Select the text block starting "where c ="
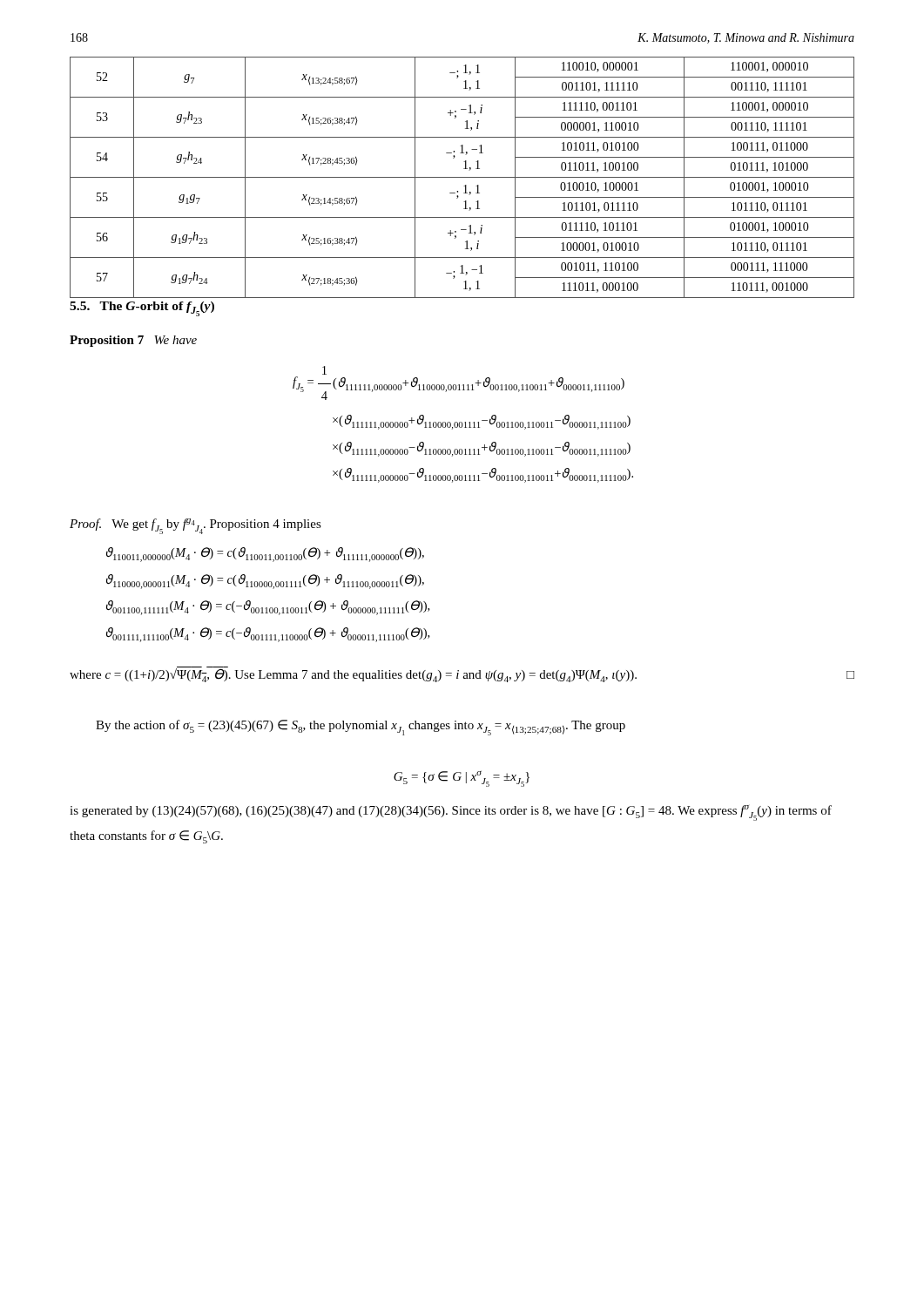924x1307 pixels. (462, 674)
